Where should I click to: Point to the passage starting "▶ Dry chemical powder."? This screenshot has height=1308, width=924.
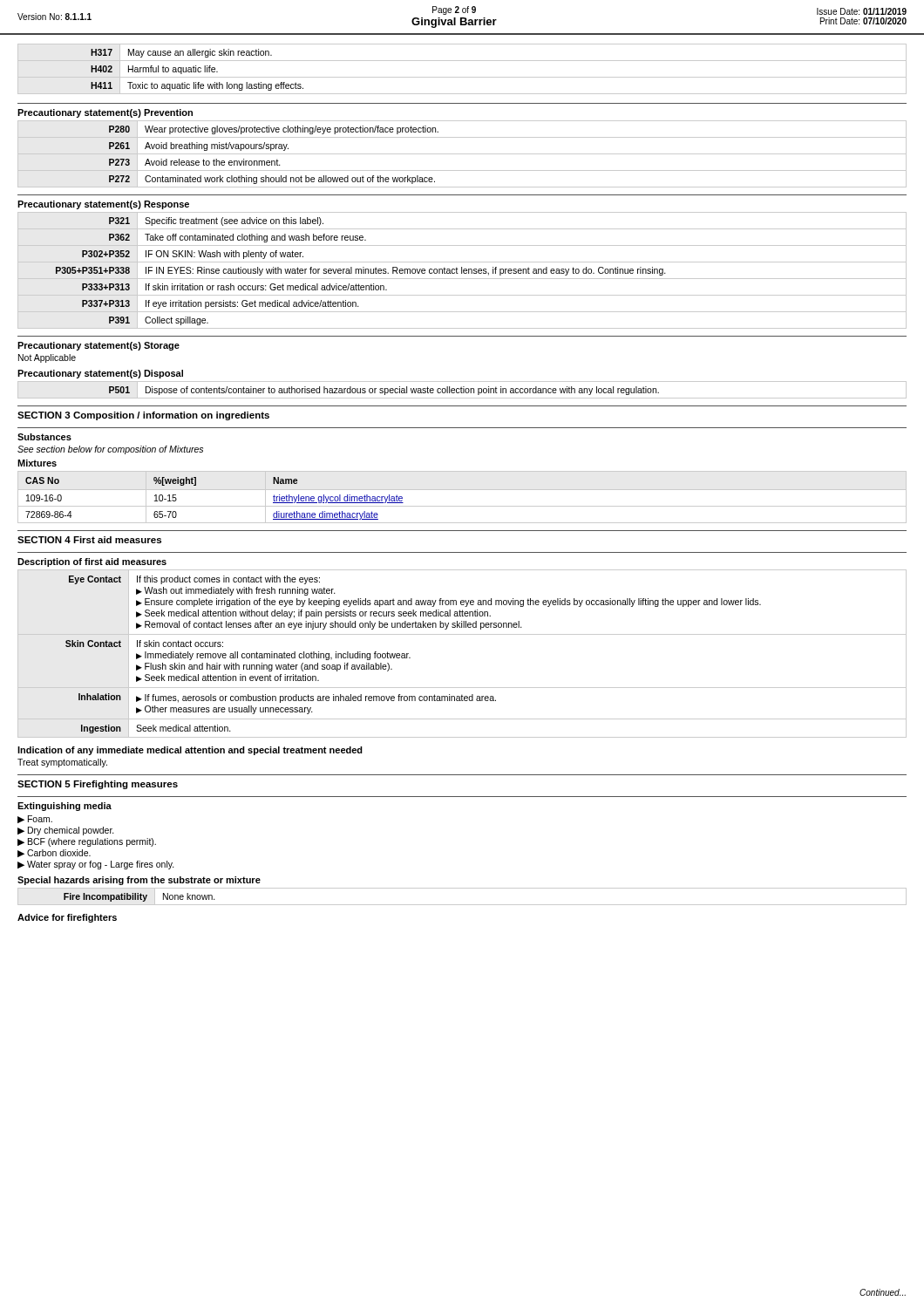pos(66,830)
